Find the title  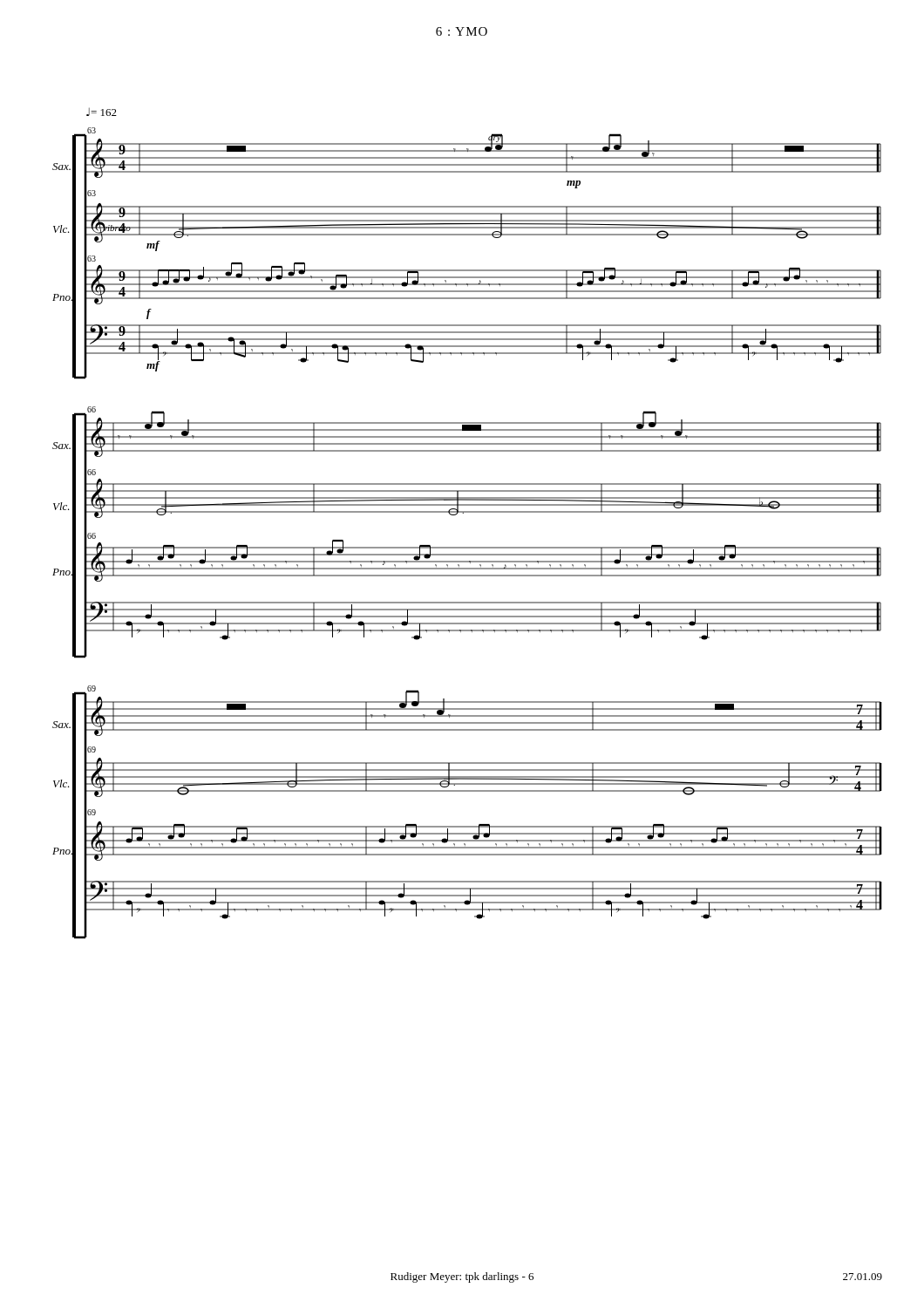tap(462, 31)
